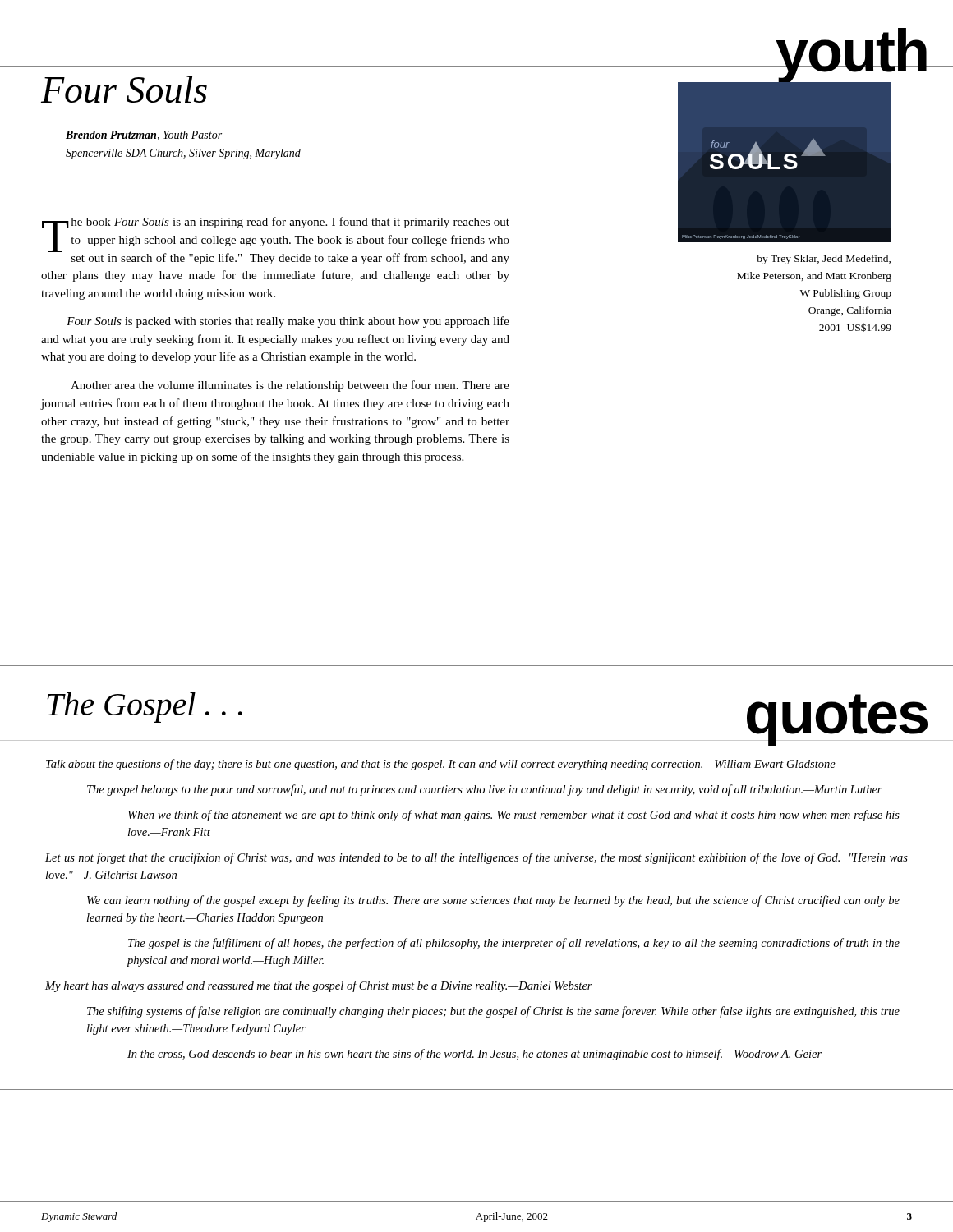Click on the photo
The height and width of the screenshot is (1232, 953).
pyautogui.click(x=793, y=209)
